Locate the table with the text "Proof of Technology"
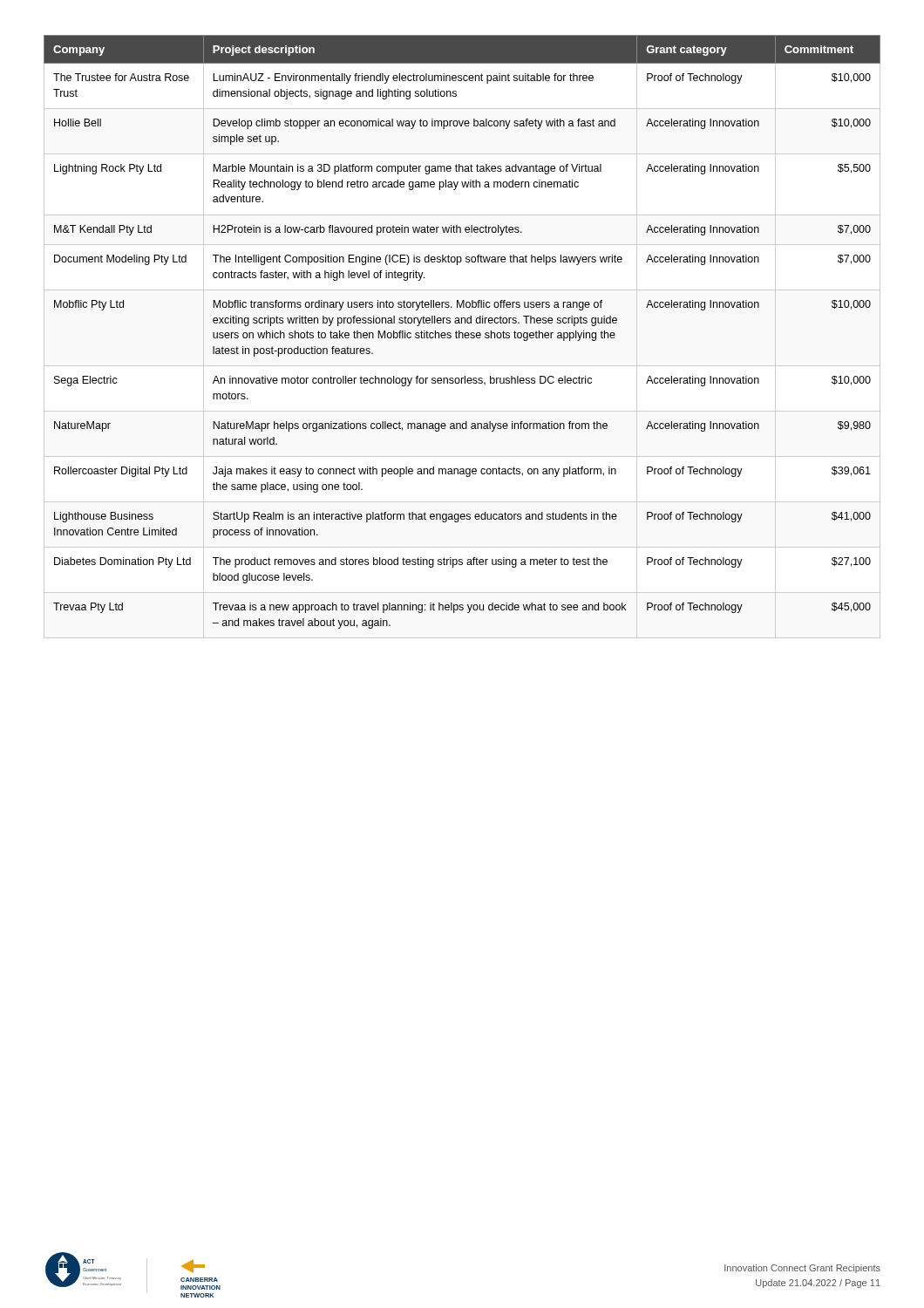924x1308 pixels. coord(462,337)
